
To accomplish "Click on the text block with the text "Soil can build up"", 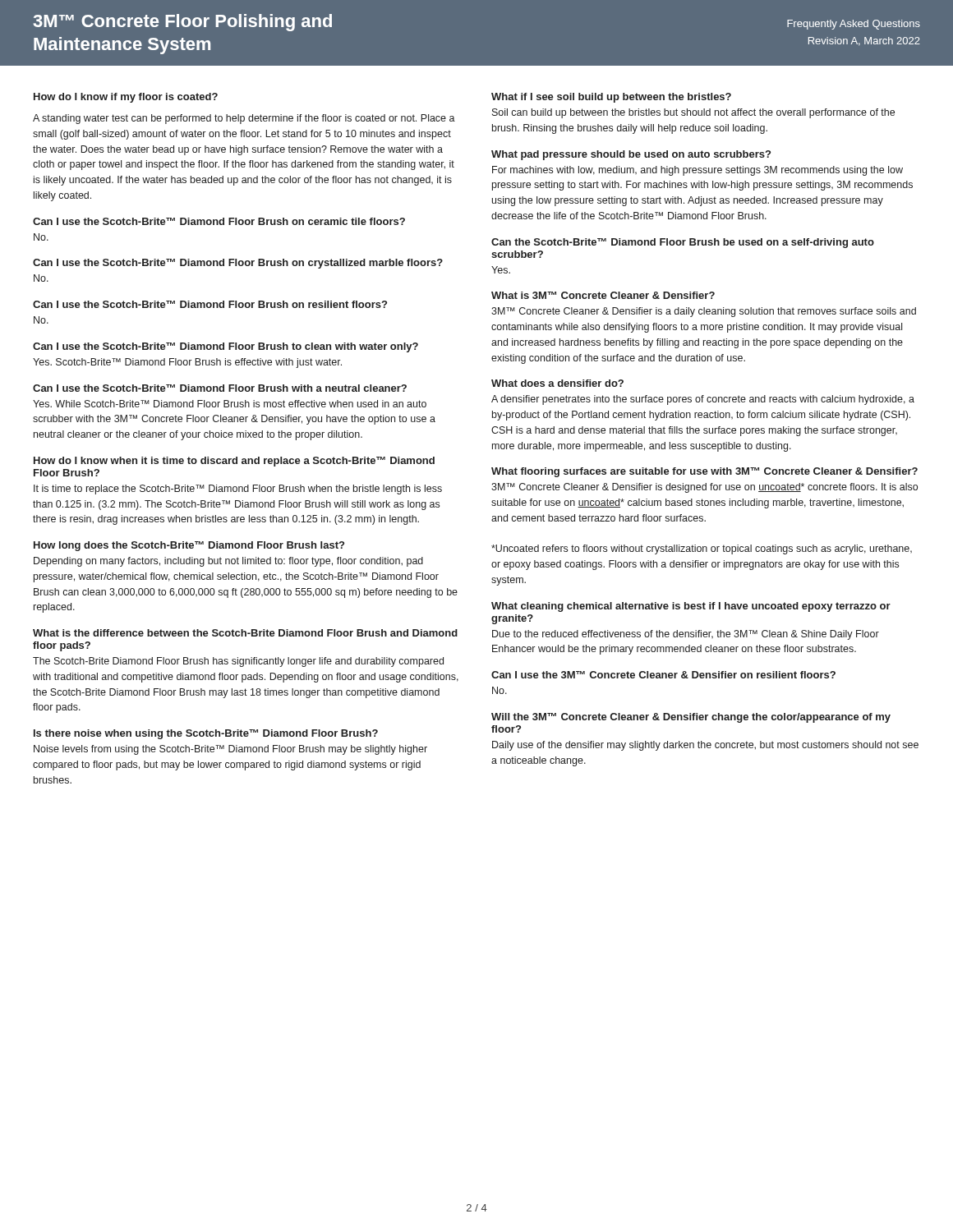I will coord(693,120).
